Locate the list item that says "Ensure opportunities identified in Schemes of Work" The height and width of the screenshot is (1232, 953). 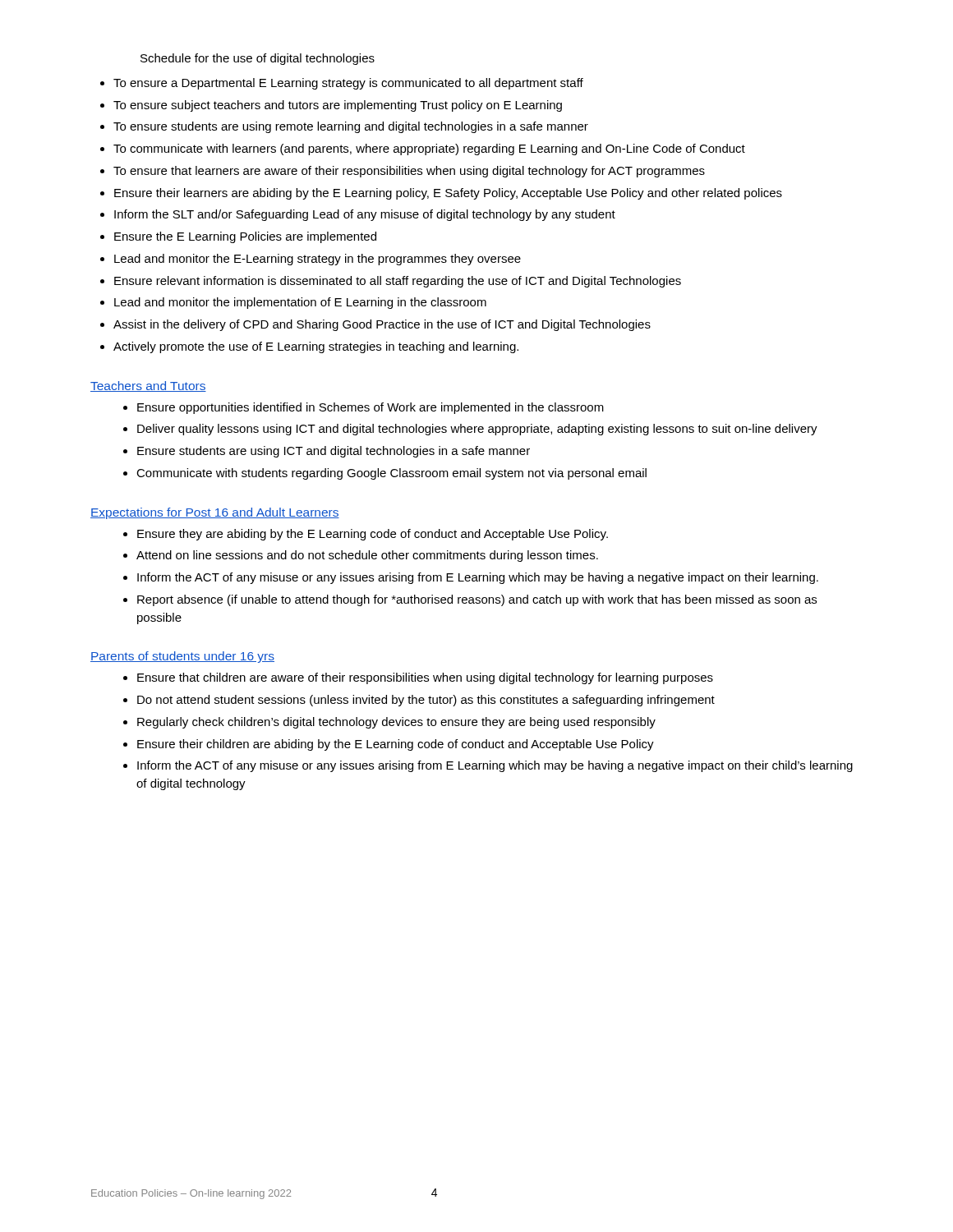500,407
